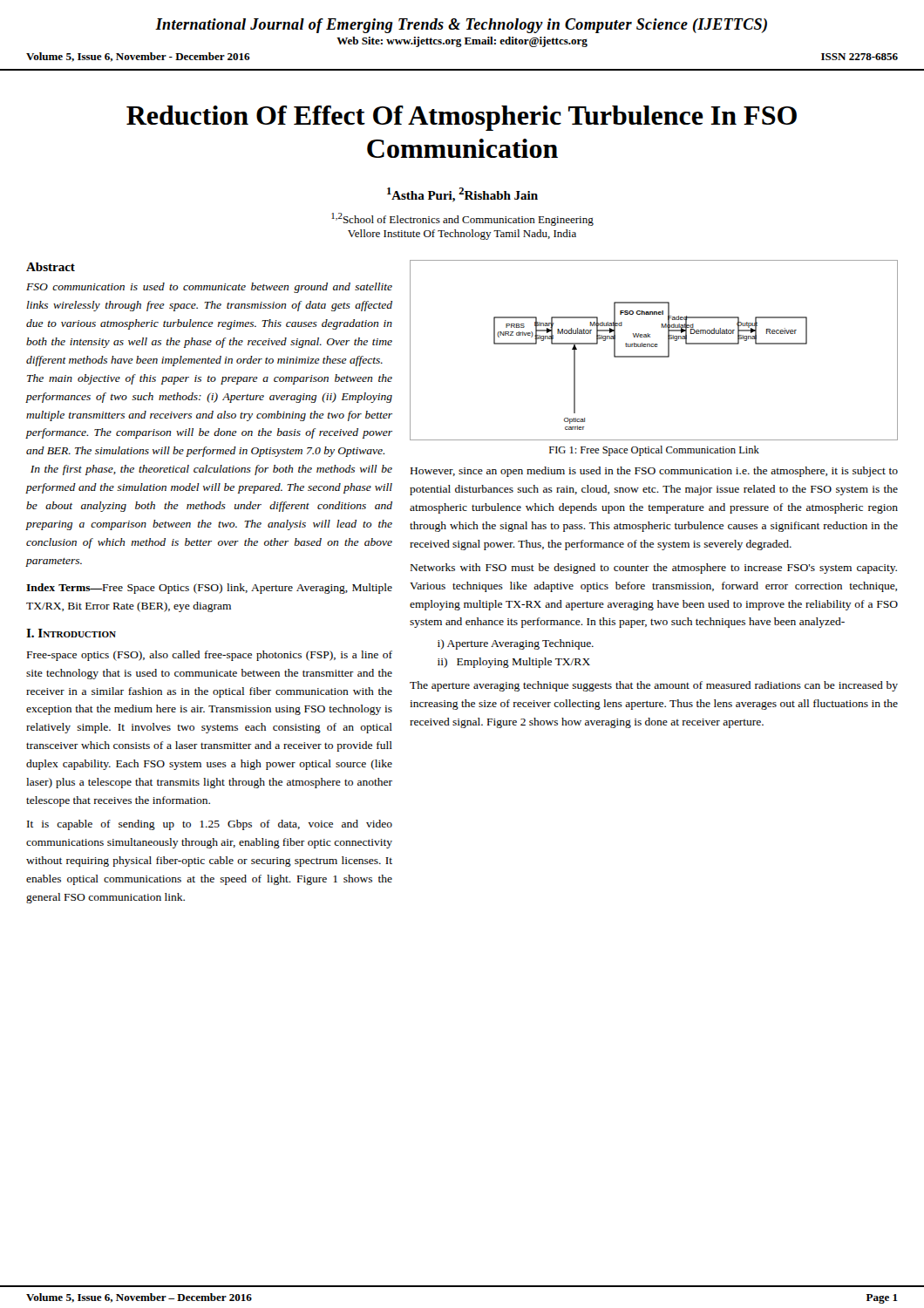Point to the region starting "However, since an open medium is used"

pos(654,507)
